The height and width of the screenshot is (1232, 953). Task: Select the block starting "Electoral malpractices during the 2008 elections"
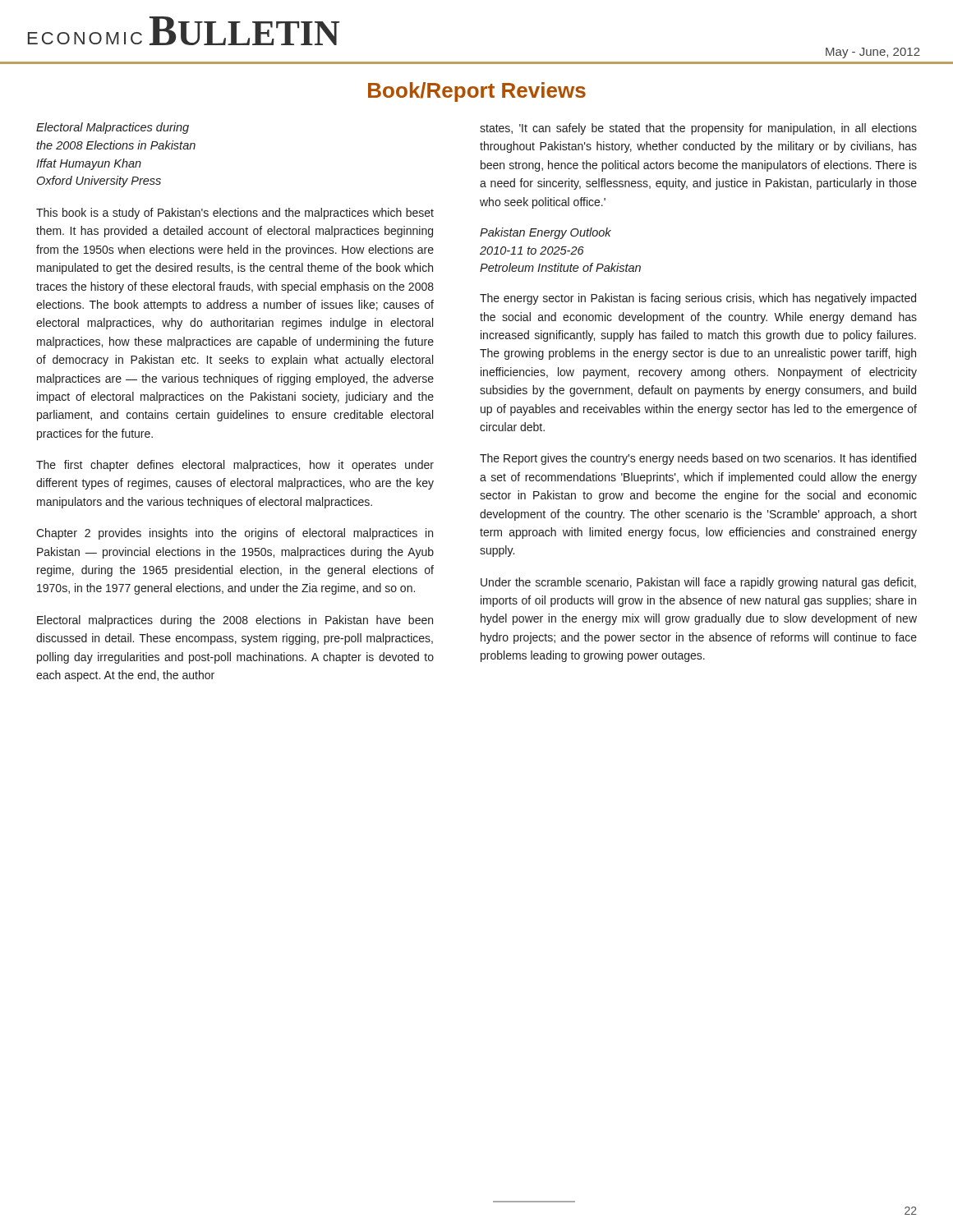[235, 648]
